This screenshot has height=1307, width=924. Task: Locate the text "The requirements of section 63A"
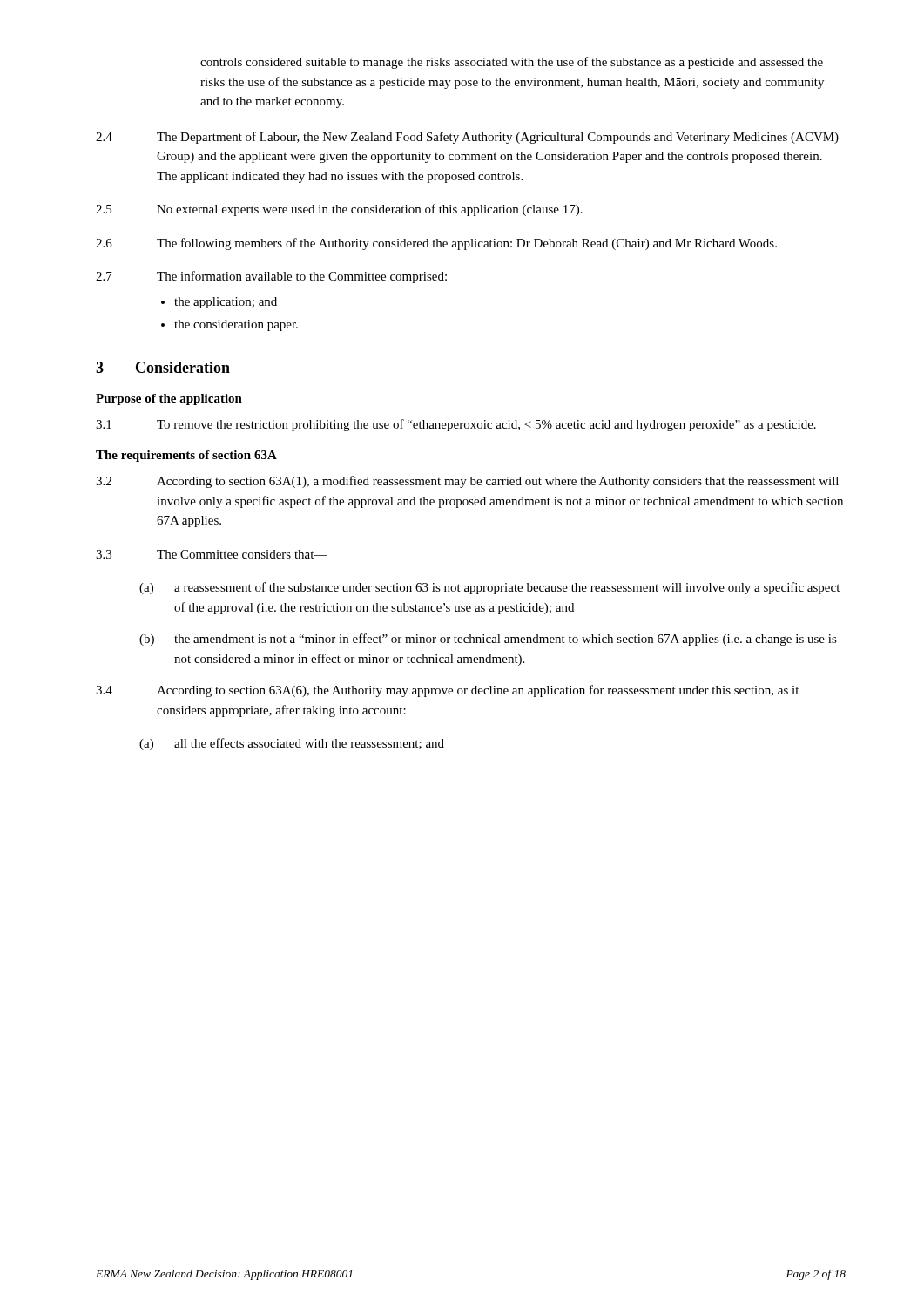click(x=186, y=455)
